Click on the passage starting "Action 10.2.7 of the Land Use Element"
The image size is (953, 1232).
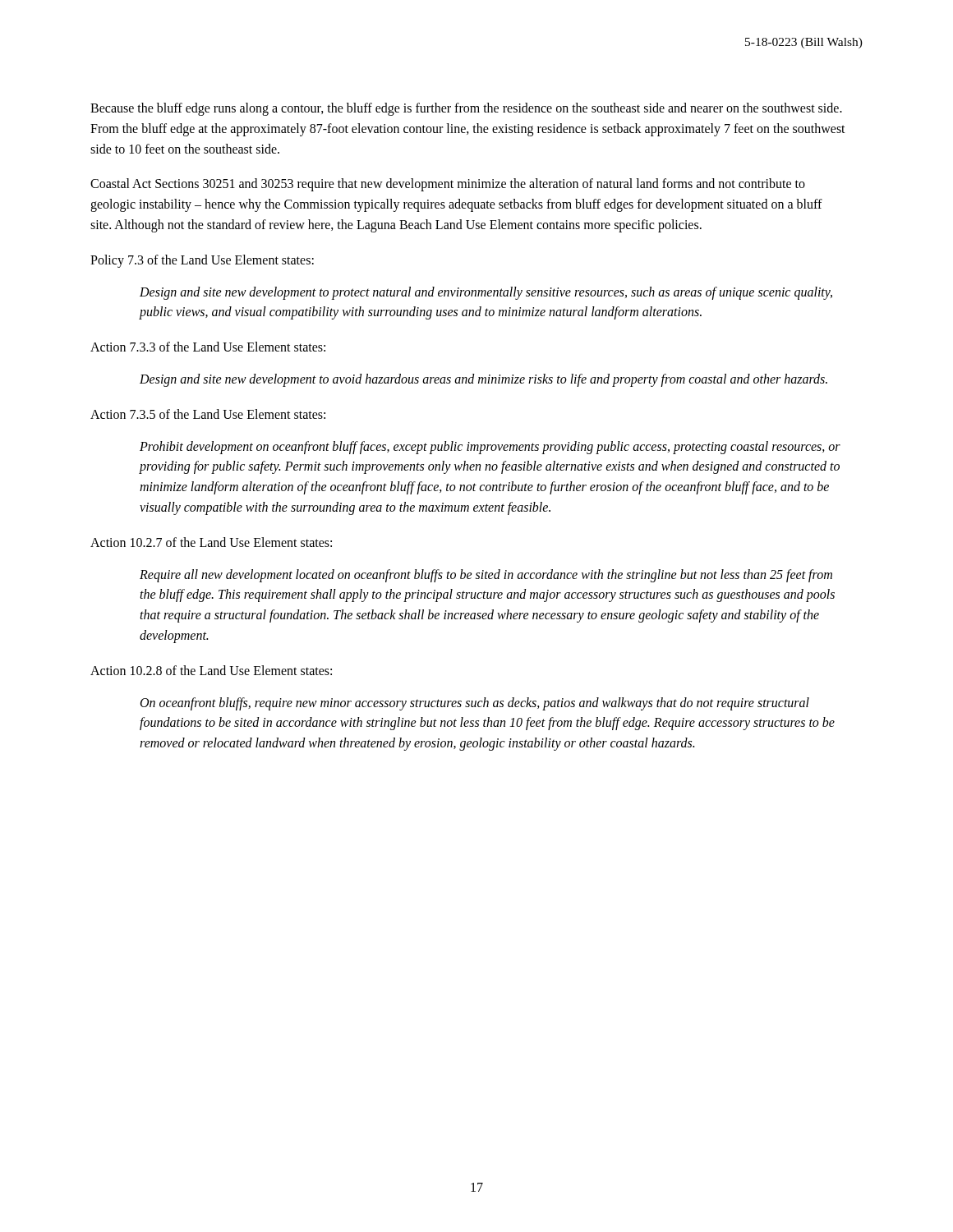point(212,542)
